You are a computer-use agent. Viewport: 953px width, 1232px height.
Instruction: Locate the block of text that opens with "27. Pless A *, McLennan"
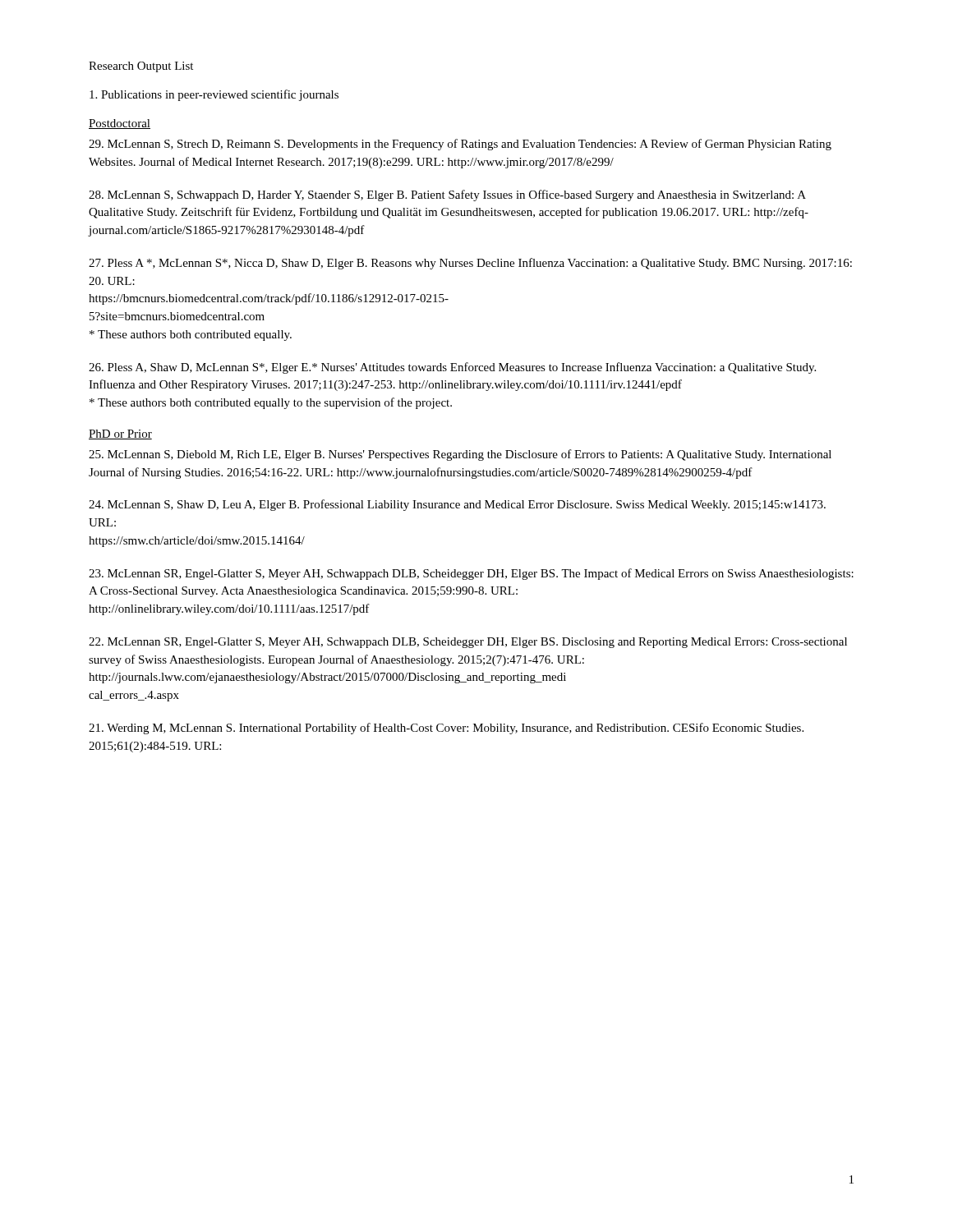tap(470, 264)
